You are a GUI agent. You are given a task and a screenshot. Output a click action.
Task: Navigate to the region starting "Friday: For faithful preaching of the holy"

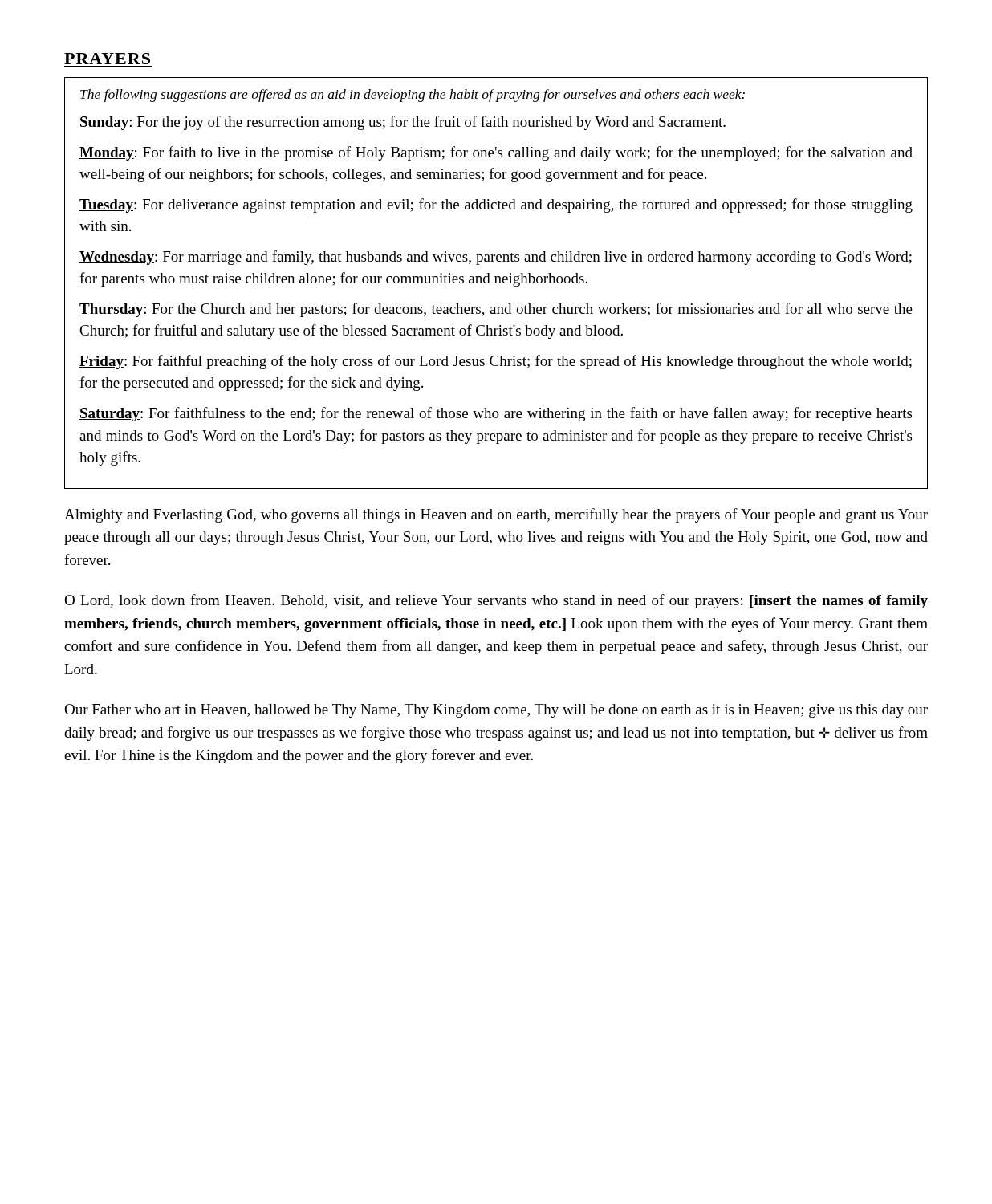pyautogui.click(x=496, y=372)
